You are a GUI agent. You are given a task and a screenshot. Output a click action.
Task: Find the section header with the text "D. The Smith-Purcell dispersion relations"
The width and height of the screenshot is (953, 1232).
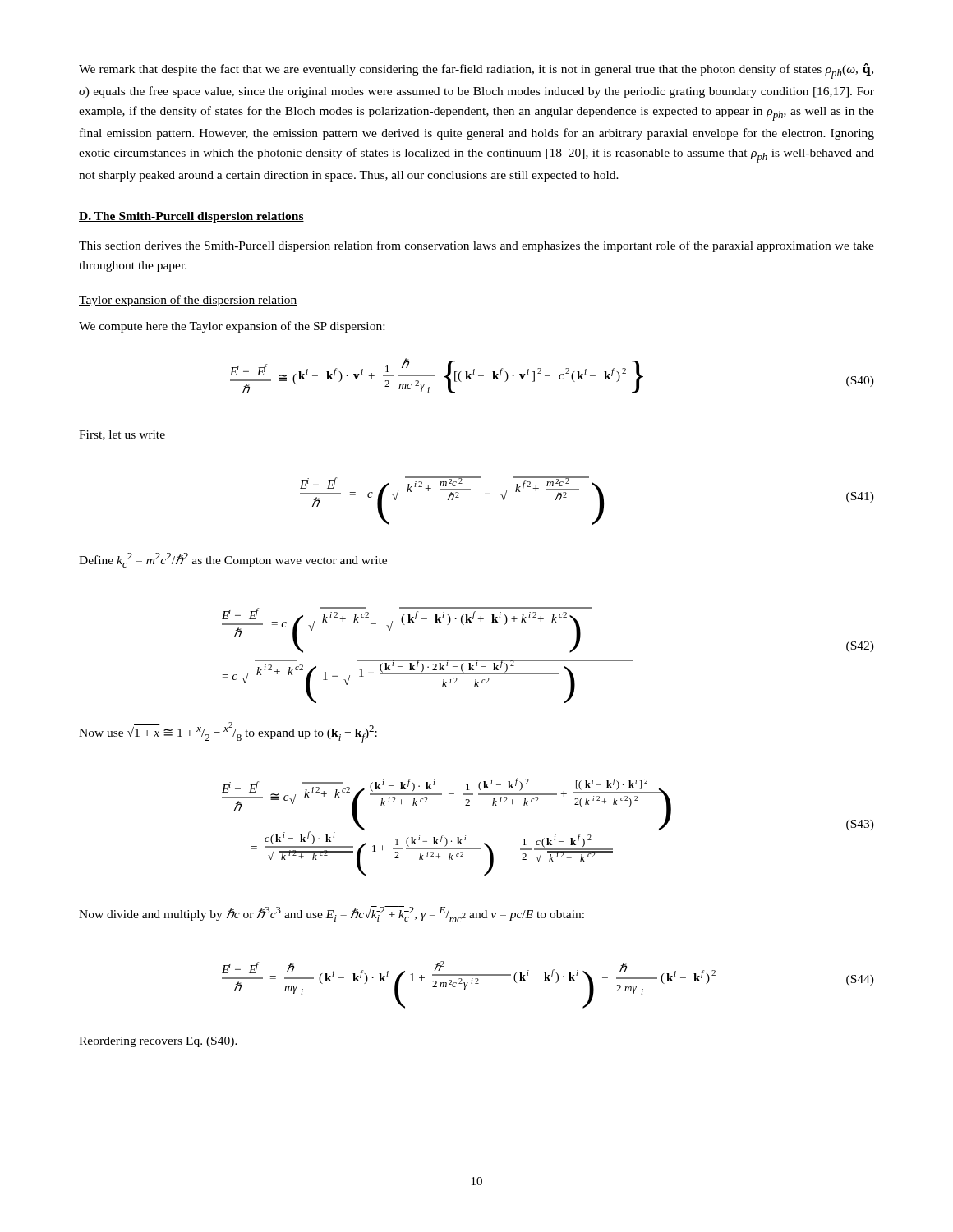click(191, 216)
